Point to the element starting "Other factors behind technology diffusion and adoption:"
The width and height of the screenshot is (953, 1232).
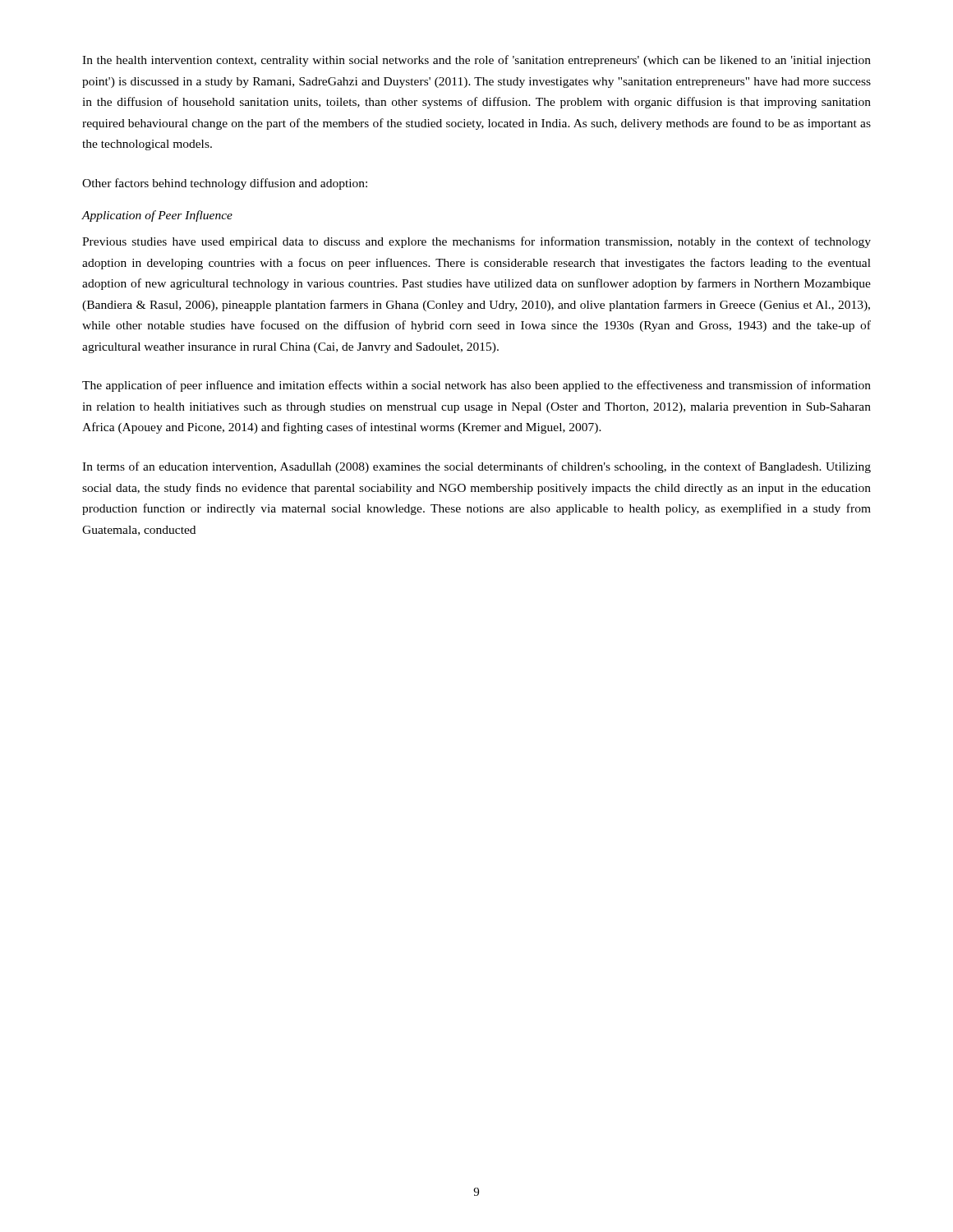[225, 183]
